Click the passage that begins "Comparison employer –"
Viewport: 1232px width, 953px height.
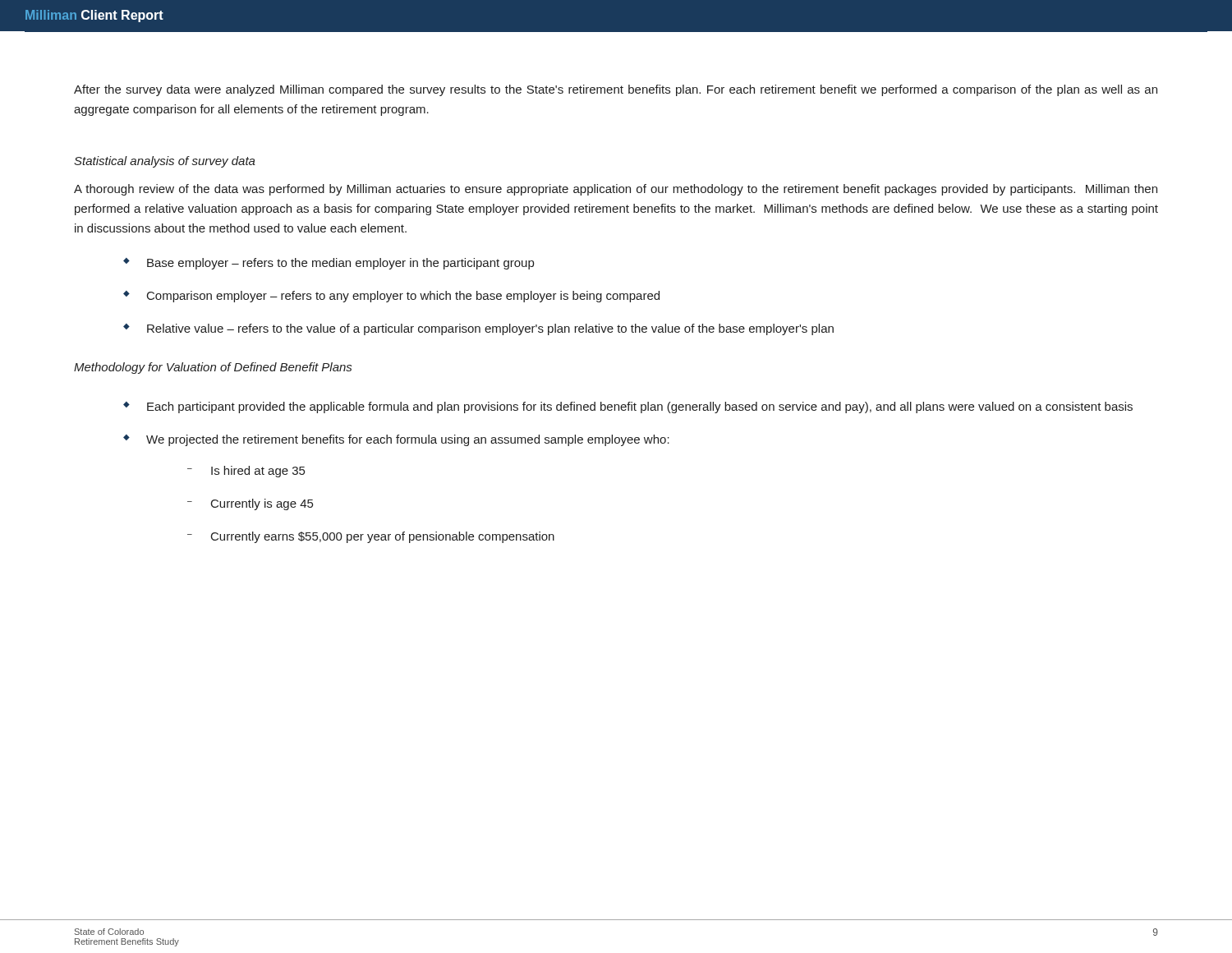click(x=403, y=295)
